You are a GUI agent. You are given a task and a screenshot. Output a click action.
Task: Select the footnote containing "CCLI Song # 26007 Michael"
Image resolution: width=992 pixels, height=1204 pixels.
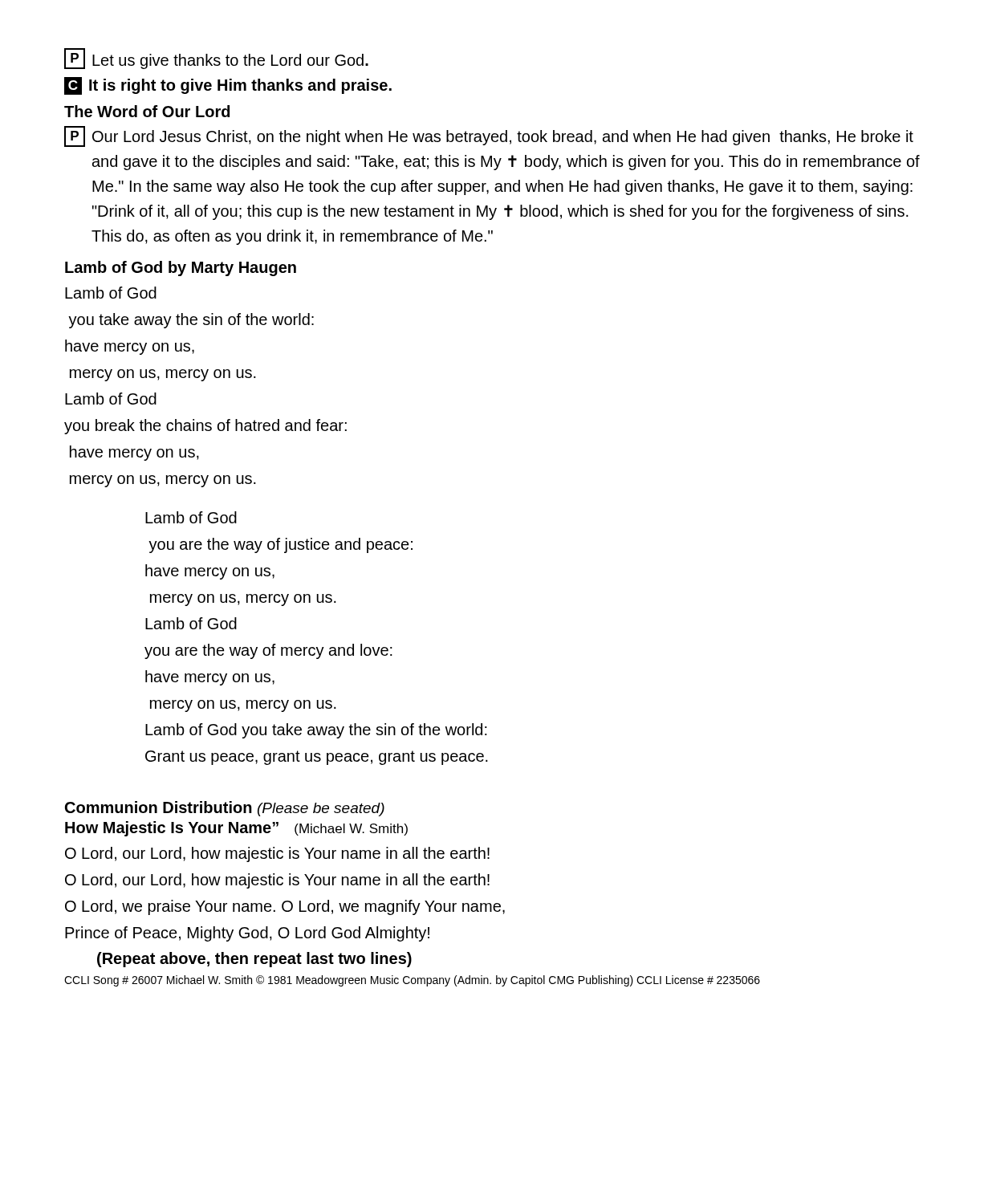[x=412, y=980]
